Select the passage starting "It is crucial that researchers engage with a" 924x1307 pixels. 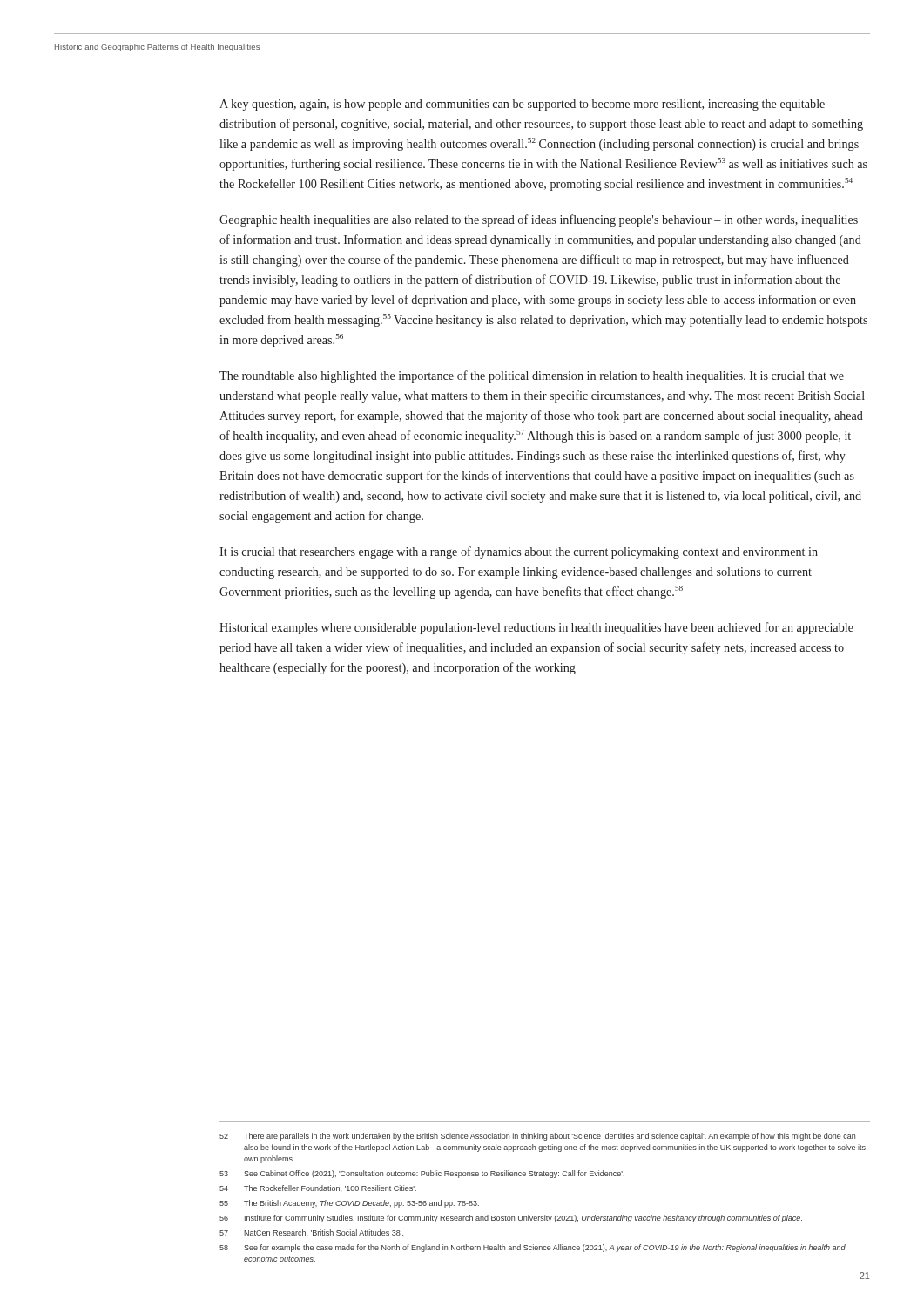[545, 572]
